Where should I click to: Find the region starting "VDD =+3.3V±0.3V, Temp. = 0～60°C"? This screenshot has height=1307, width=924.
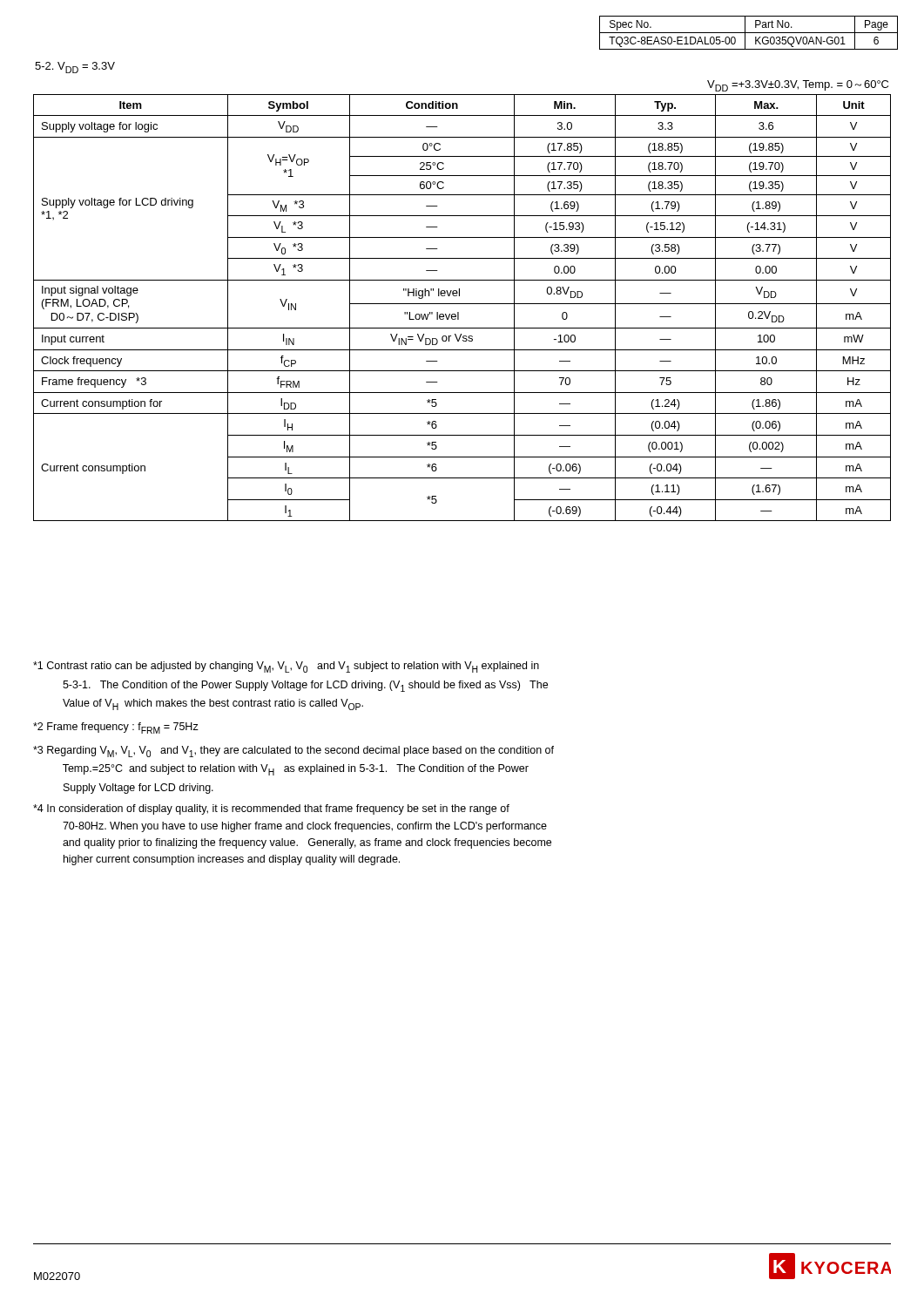tap(798, 85)
